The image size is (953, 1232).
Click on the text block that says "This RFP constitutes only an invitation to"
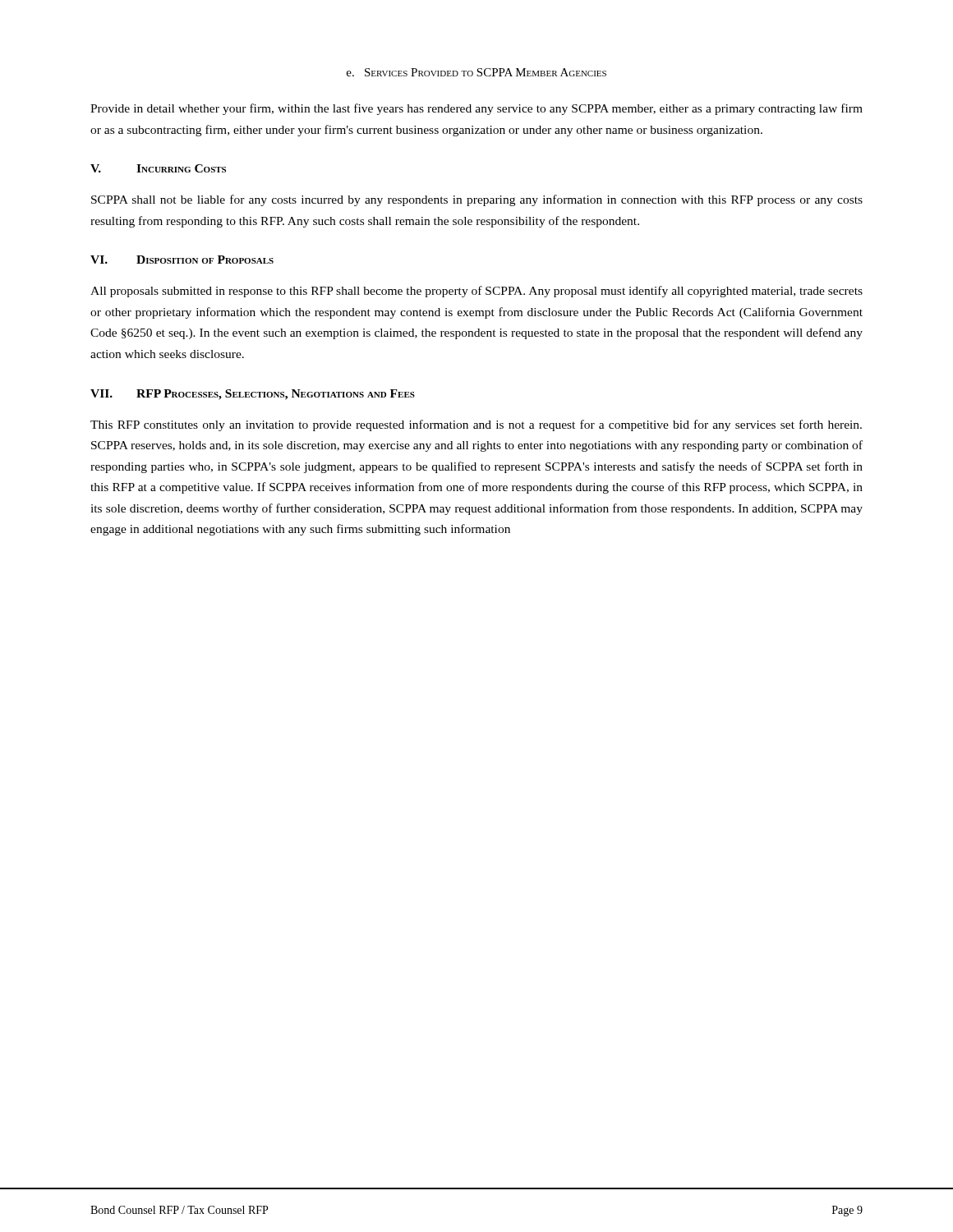point(476,477)
